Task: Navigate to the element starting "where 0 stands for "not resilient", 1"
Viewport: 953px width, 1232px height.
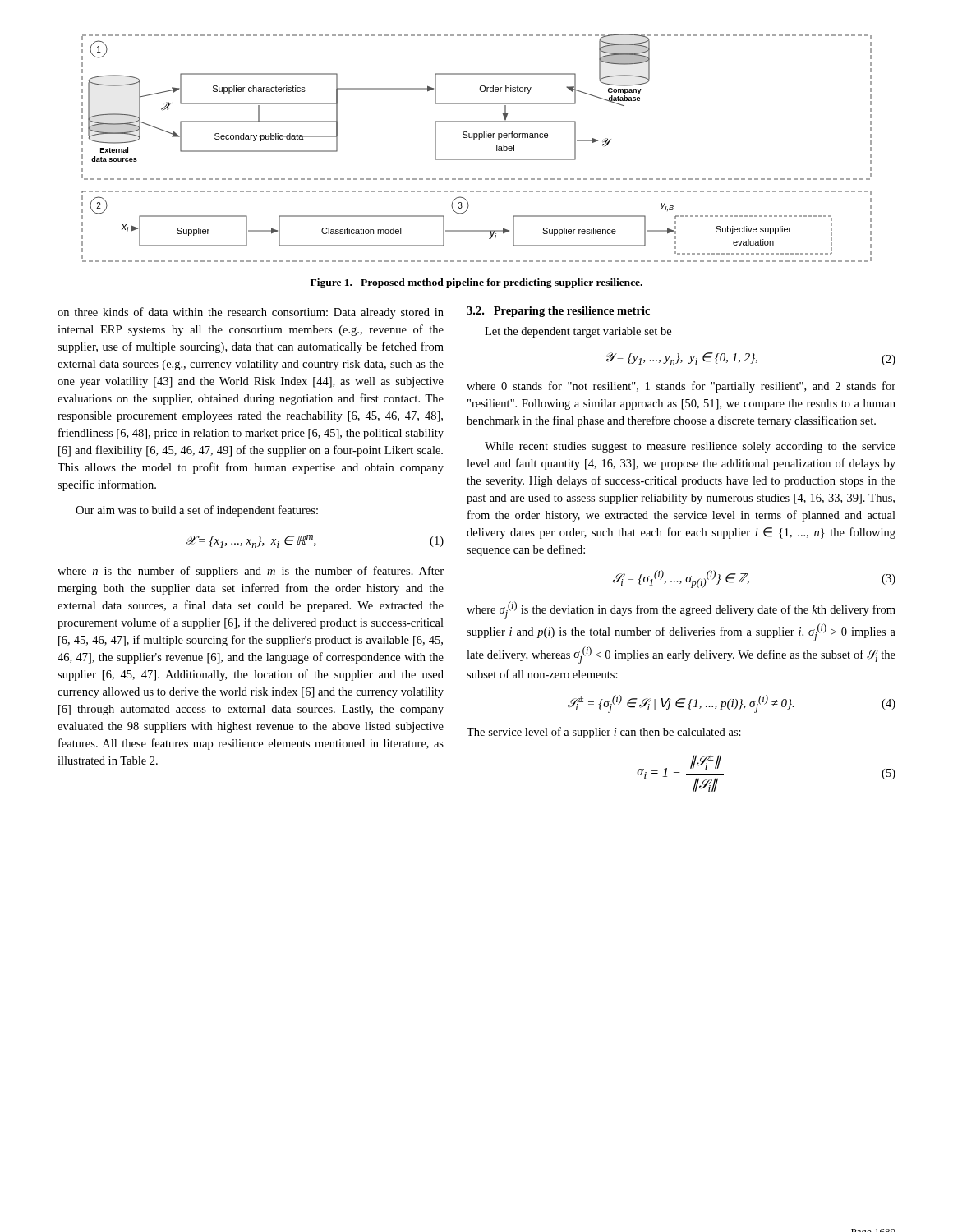Action: coord(681,404)
